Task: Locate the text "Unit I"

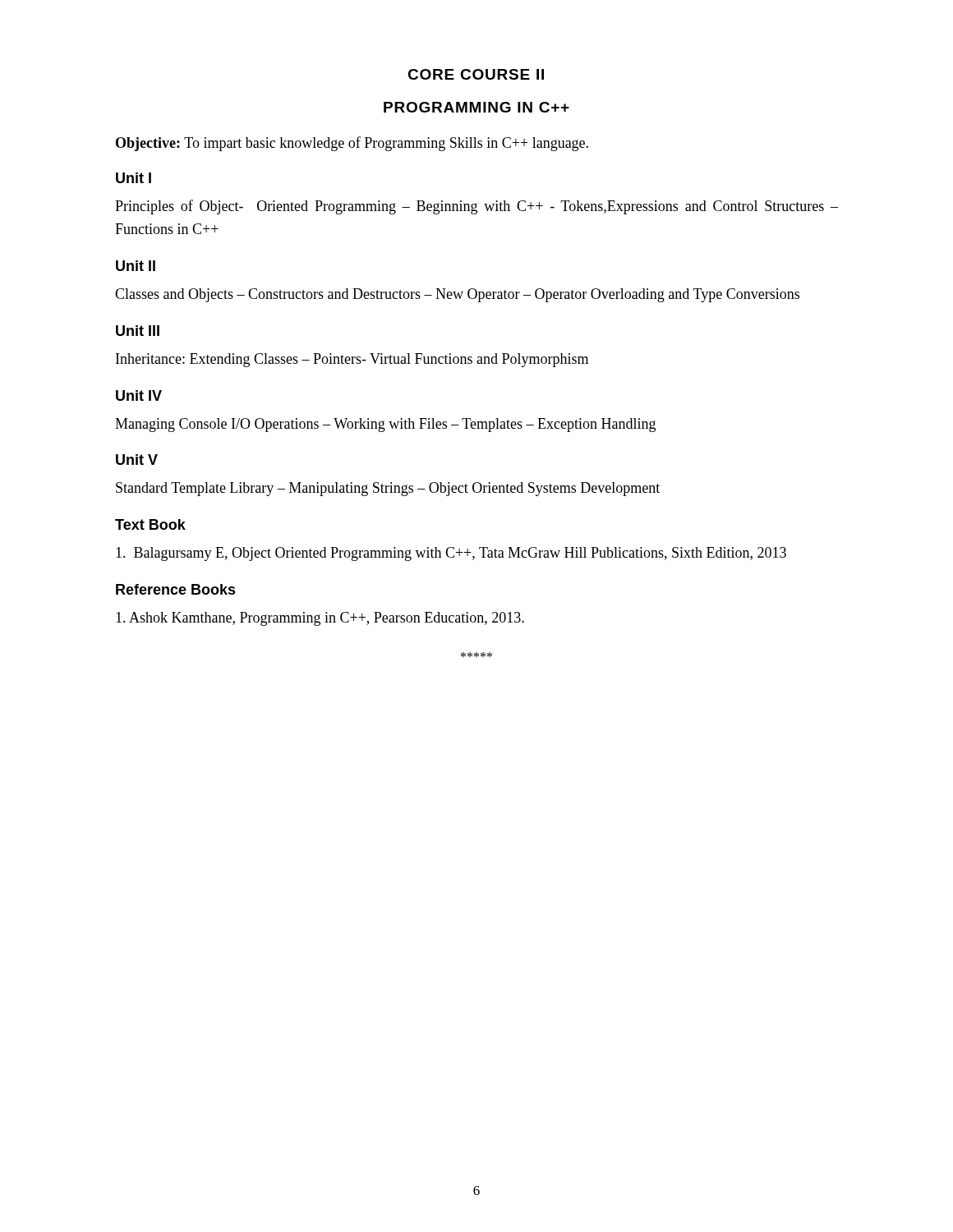Action: (x=134, y=178)
